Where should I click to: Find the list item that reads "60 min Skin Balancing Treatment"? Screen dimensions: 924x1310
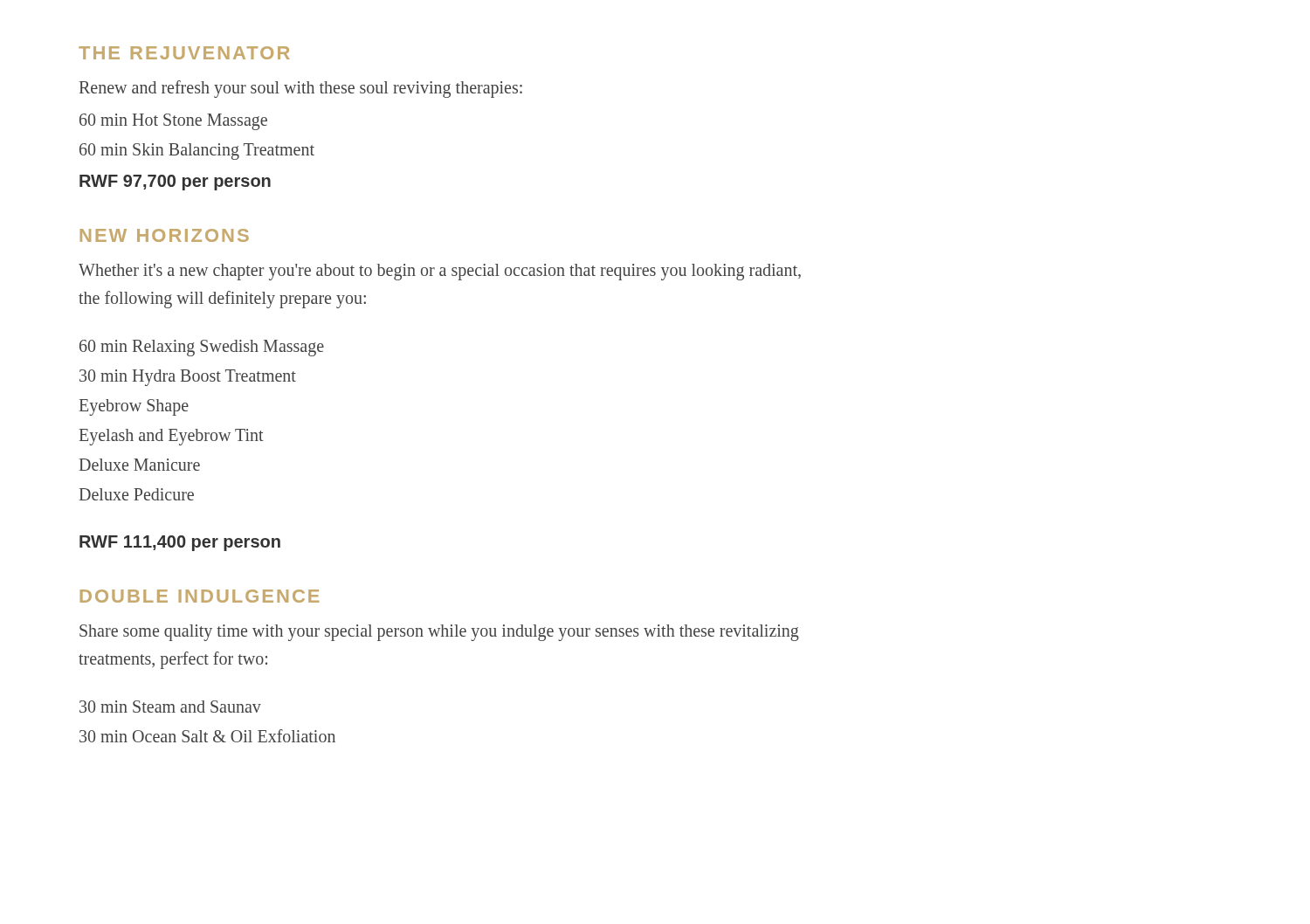tap(196, 149)
